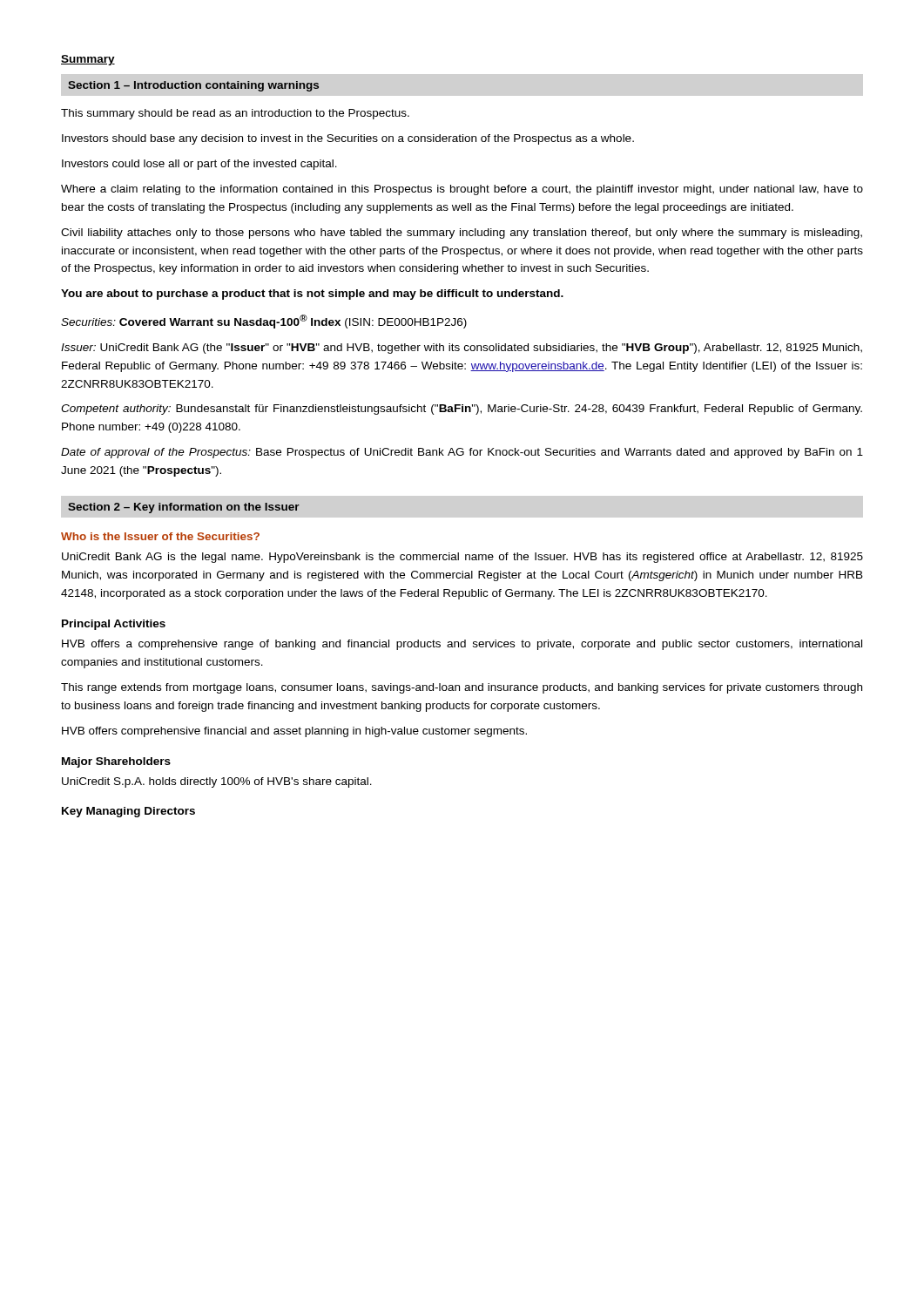Locate the section header with the text "Major Shareholders"

116,761
